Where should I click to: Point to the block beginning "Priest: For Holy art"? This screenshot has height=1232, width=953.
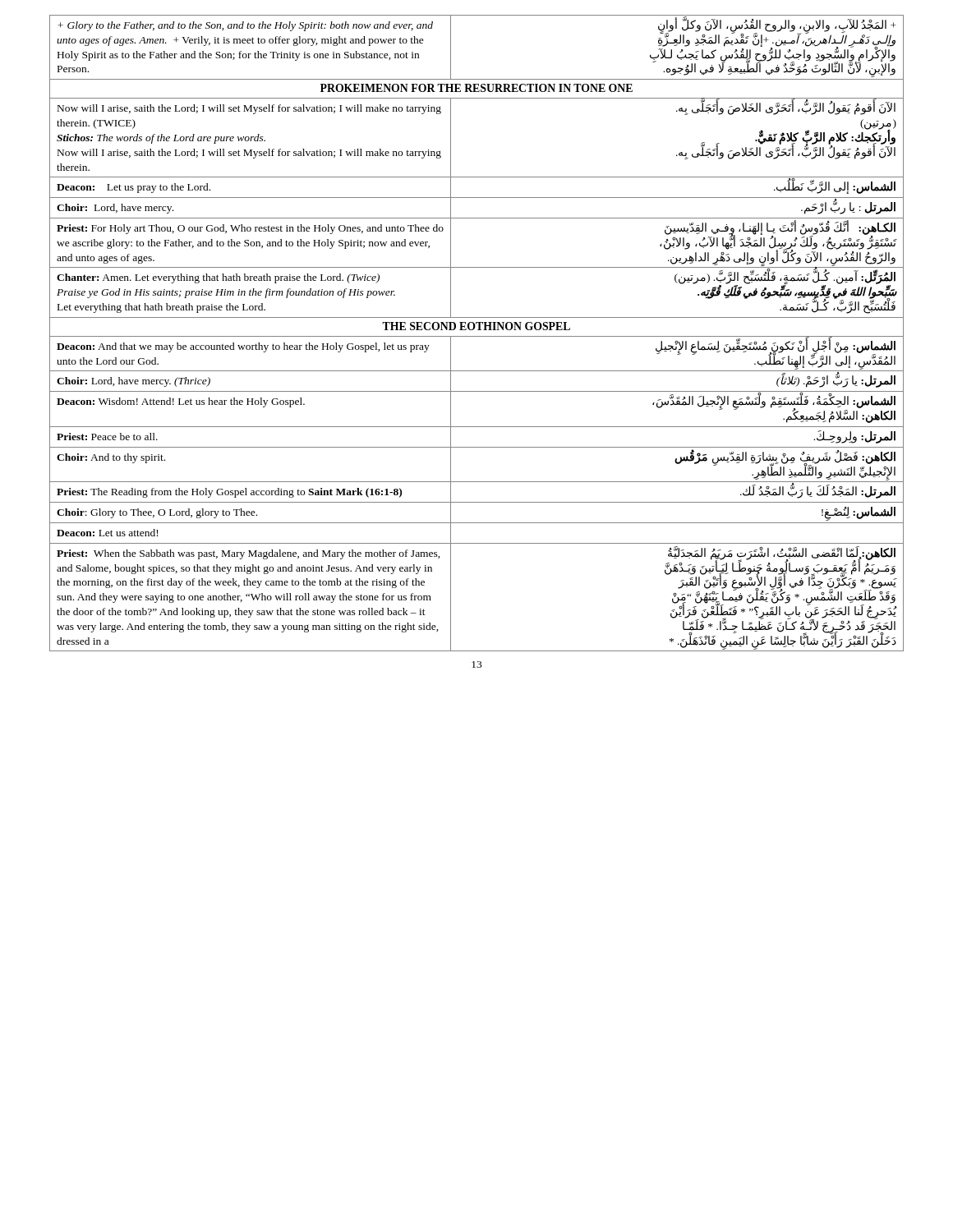(x=250, y=243)
